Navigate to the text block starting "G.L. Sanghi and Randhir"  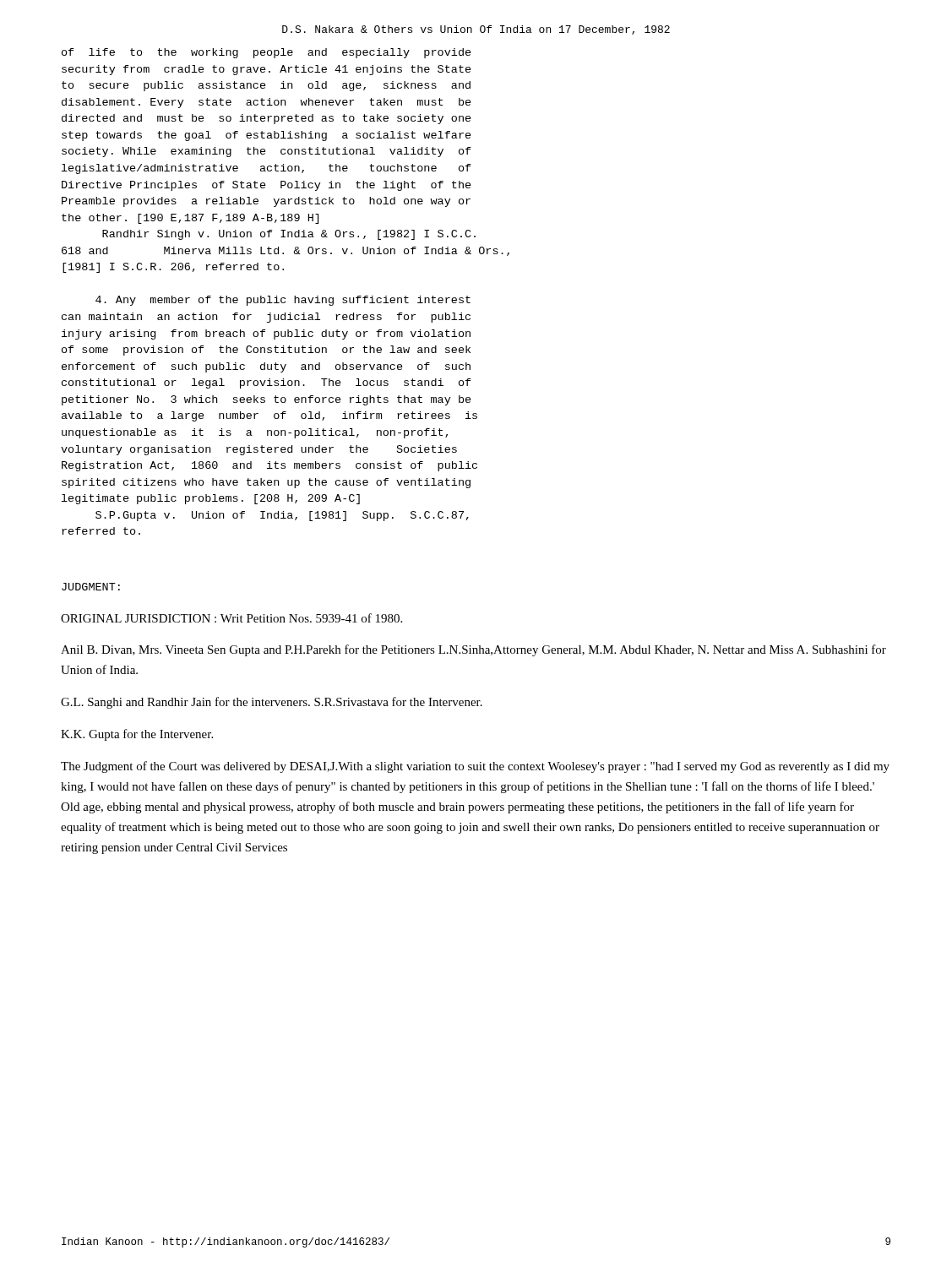point(272,702)
